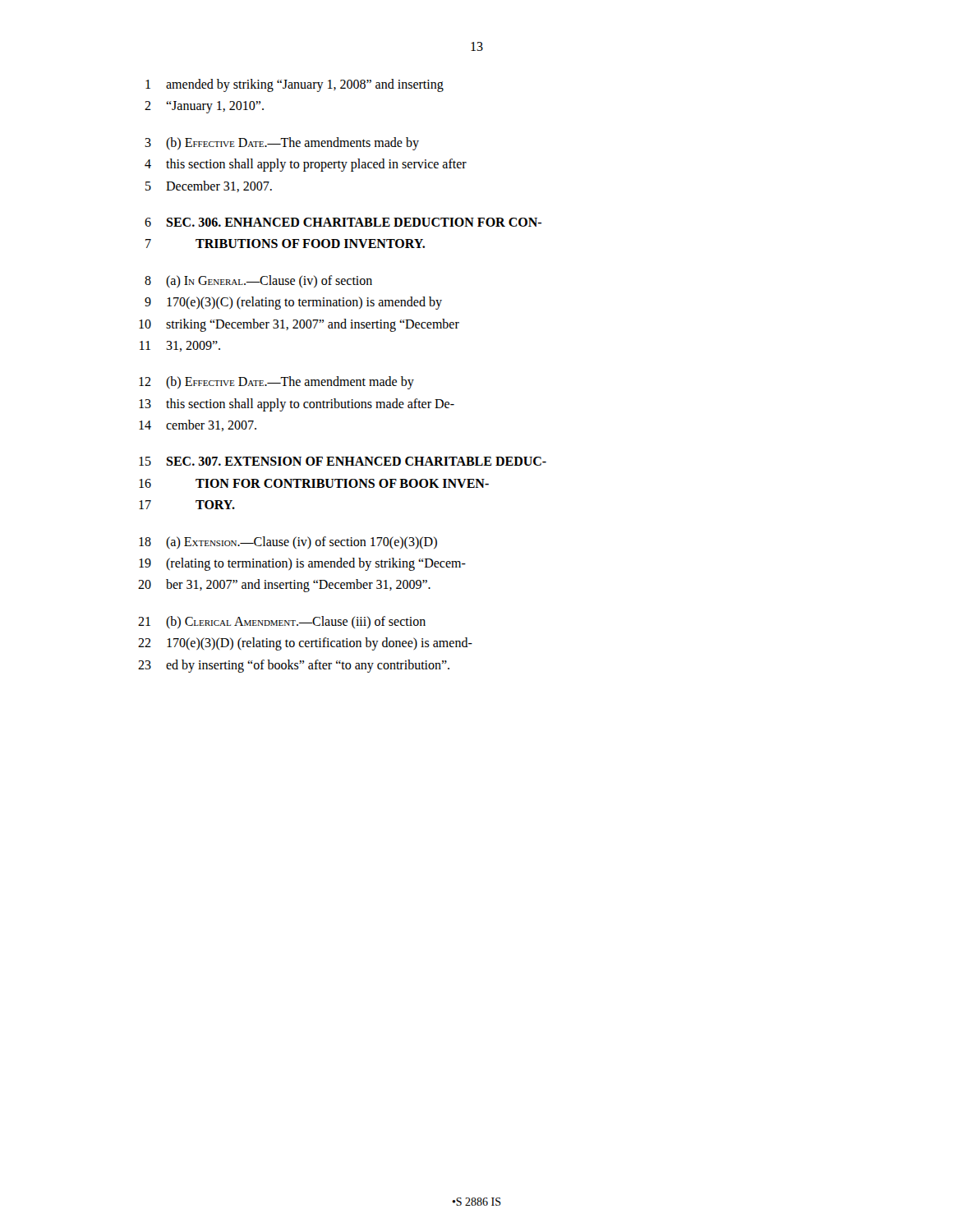Find the text block containing "3 (b) Effective"
The width and height of the screenshot is (953, 1232).
pos(282,144)
